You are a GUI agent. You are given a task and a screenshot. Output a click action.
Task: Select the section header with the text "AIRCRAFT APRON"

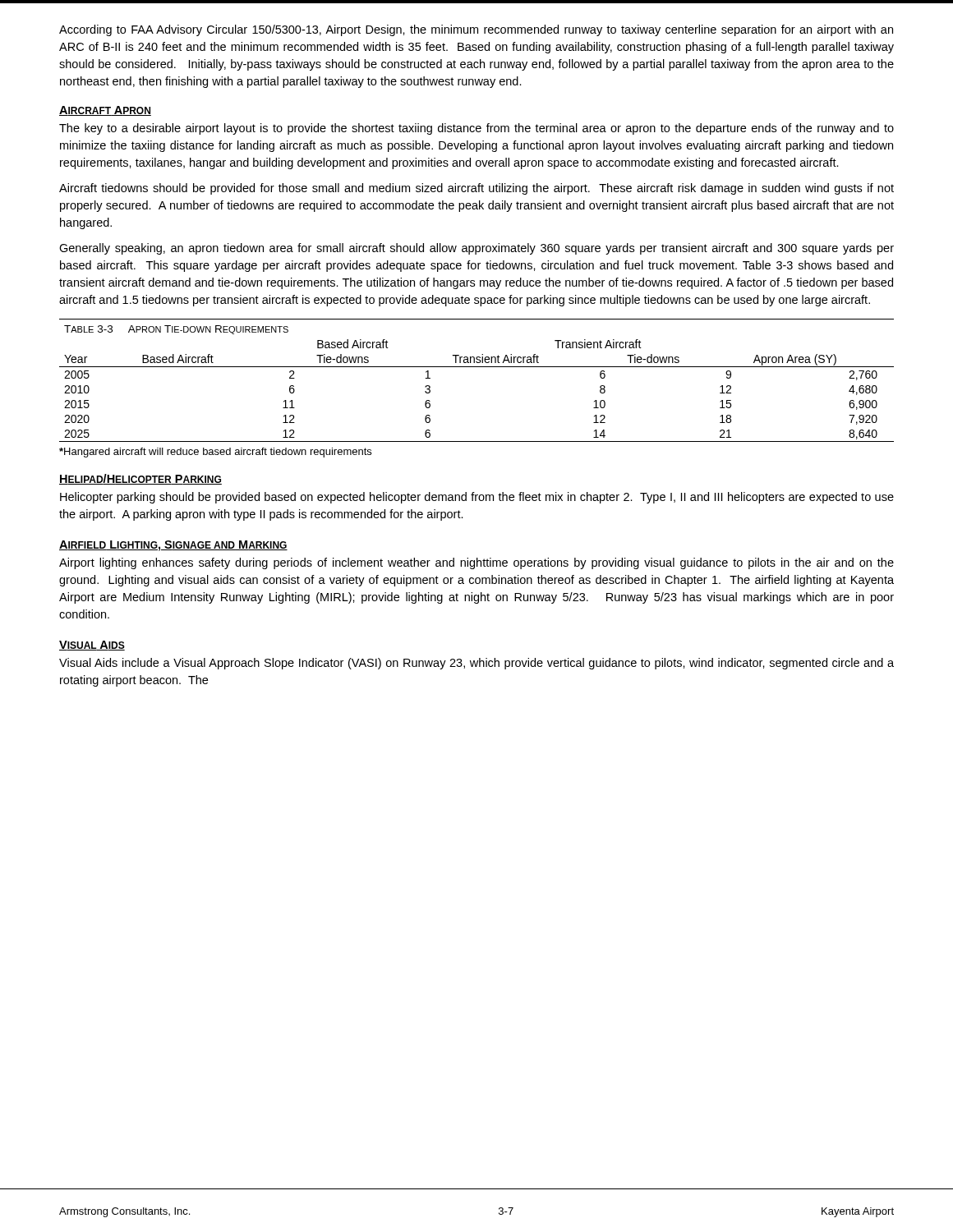(105, 110)
